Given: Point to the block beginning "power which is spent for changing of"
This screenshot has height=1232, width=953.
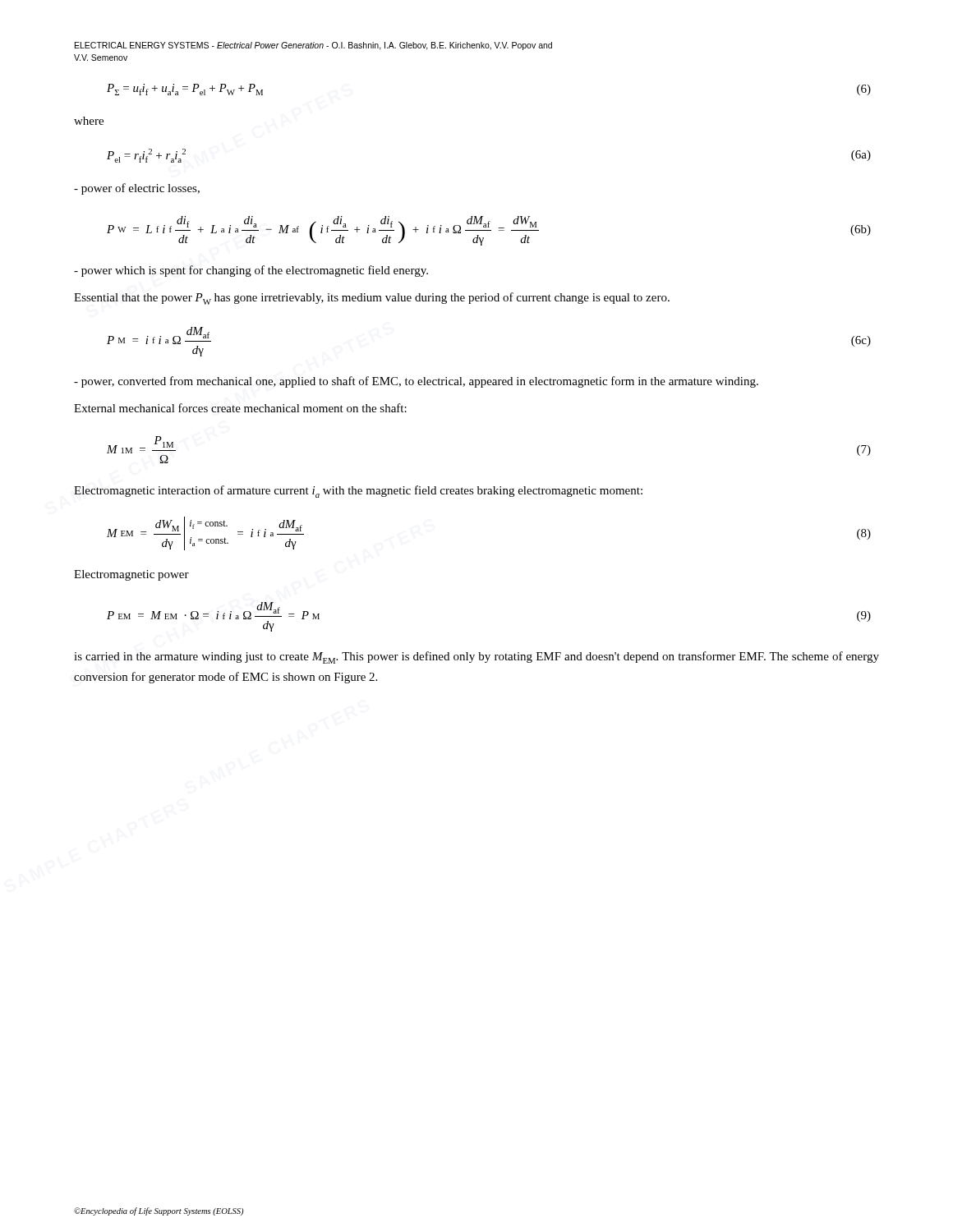Looking at the screenshot, I should (251, 270).
